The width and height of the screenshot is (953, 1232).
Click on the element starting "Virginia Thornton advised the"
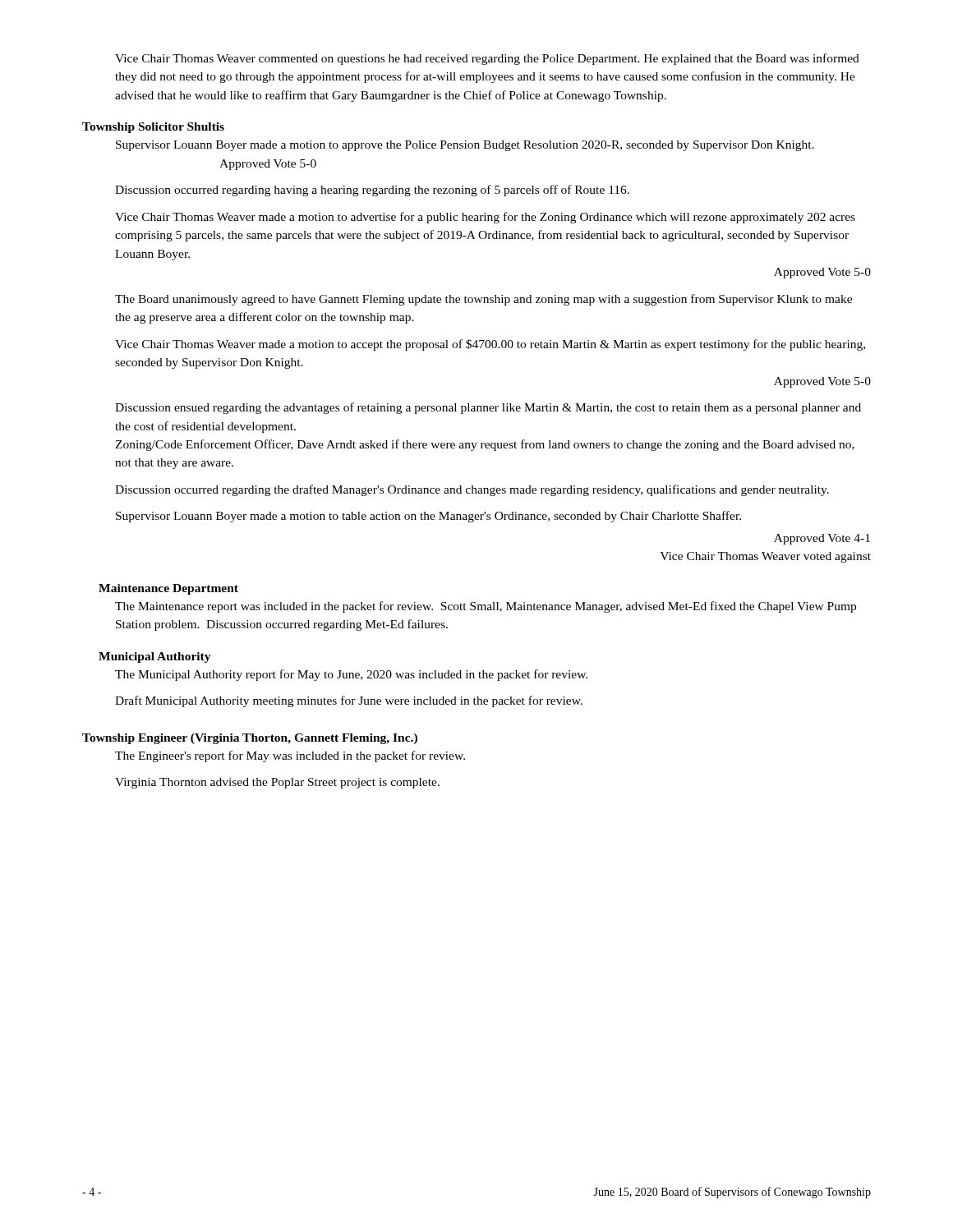tap(277, 783)
